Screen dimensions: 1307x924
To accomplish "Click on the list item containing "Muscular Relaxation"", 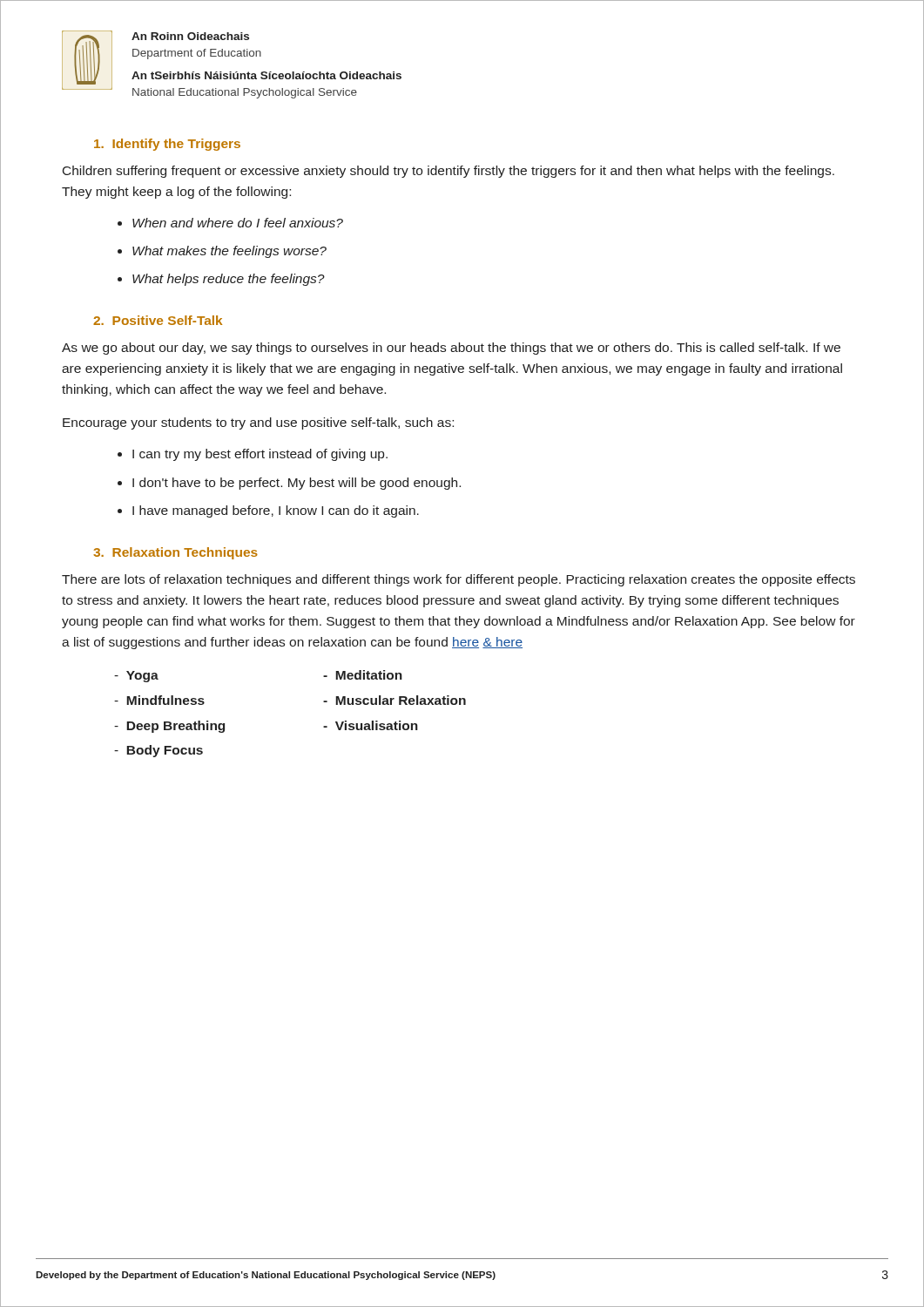I will [x=395, y=700].
